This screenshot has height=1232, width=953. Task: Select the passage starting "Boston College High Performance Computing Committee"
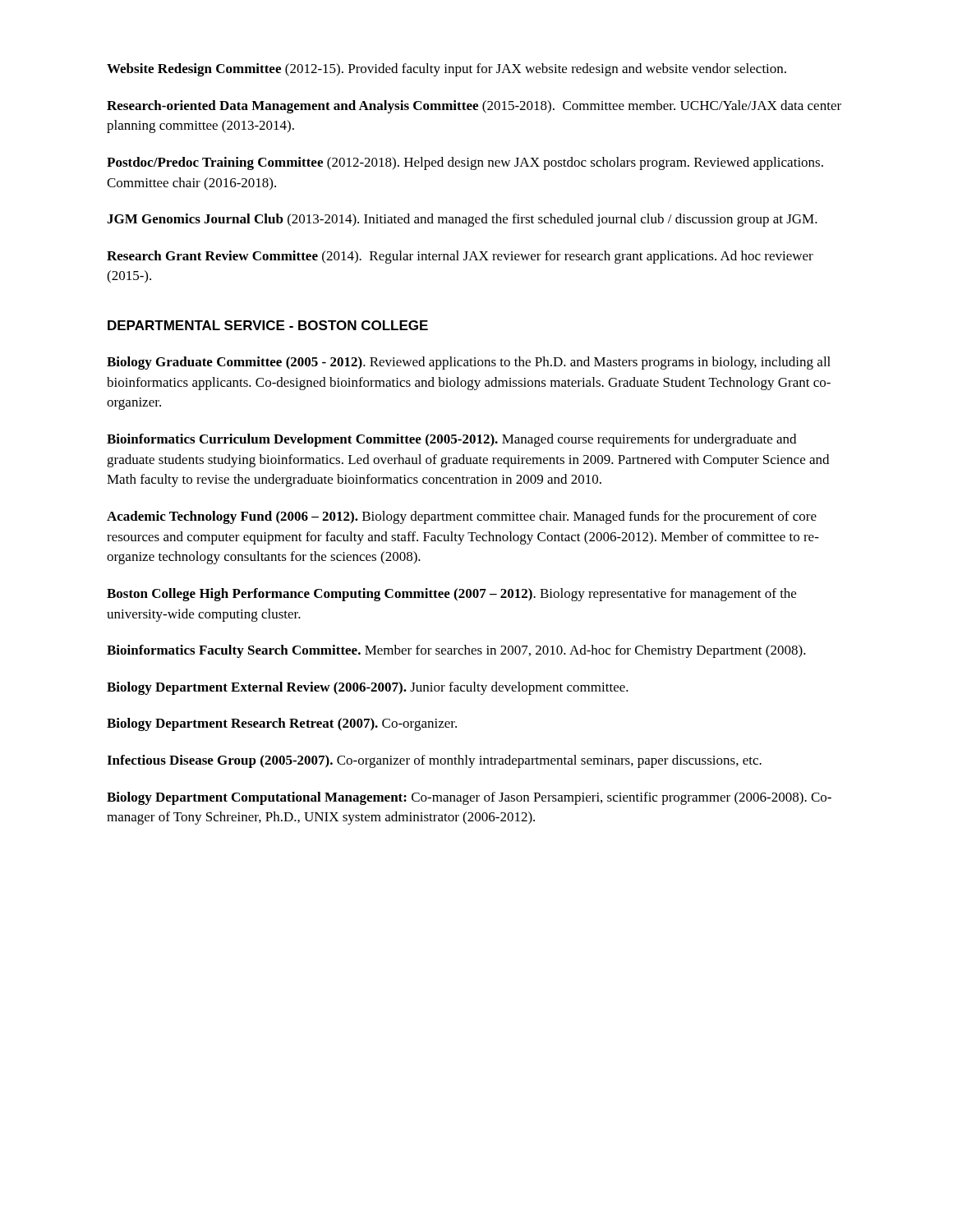[x=476, y=604]
